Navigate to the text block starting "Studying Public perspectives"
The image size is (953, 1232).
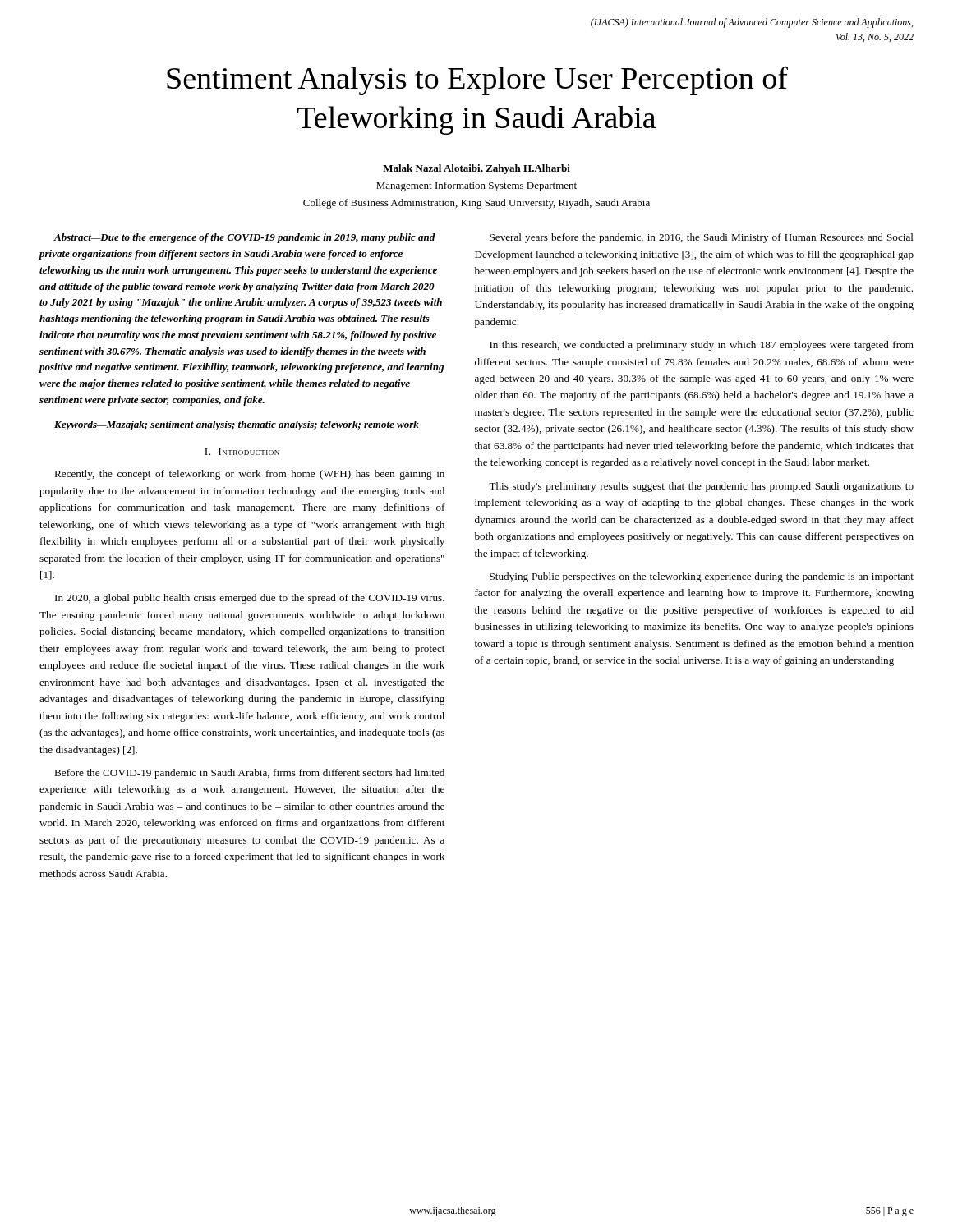pyautogui.click(x=694, y=618)
